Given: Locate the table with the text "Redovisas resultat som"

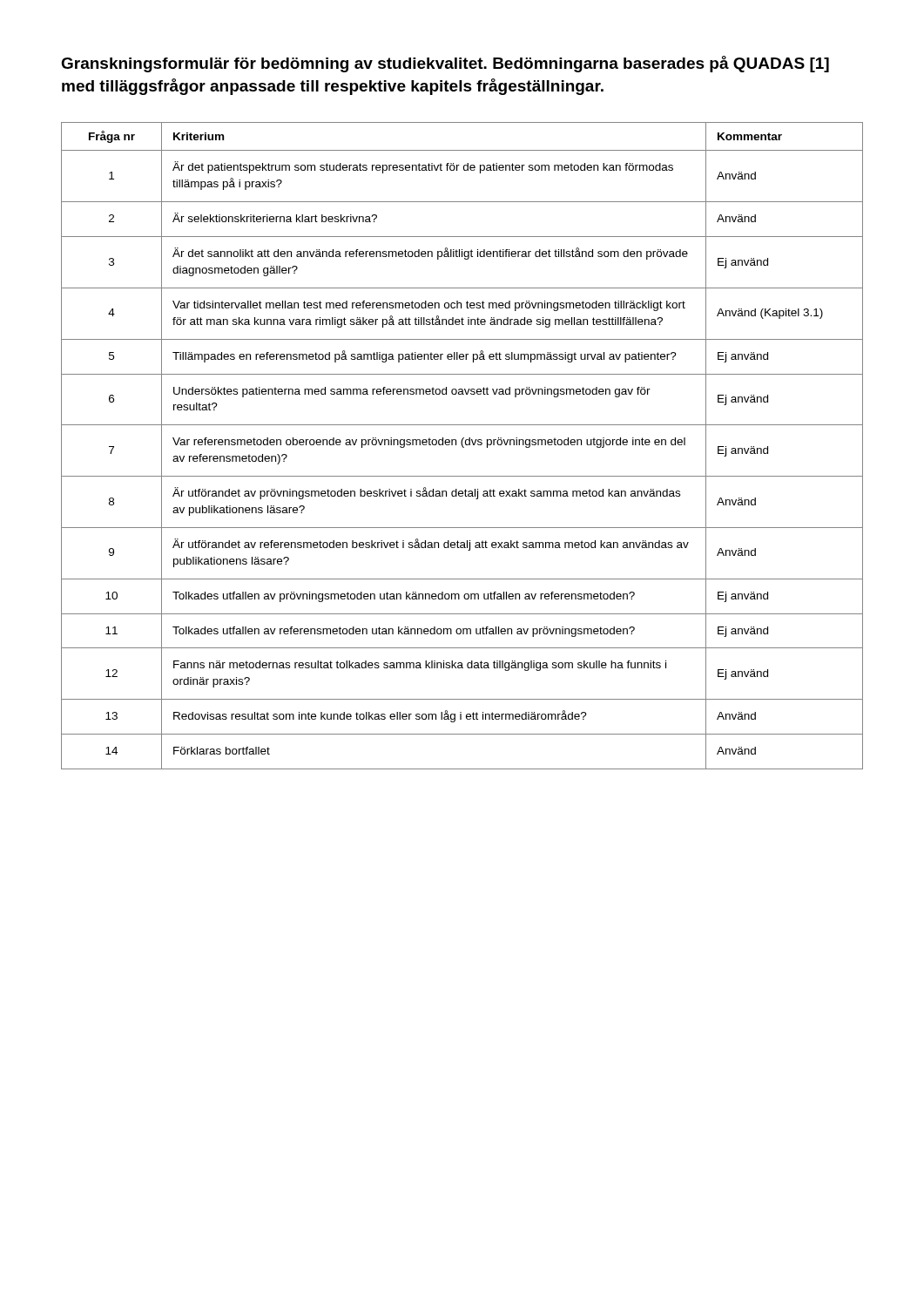Looking at the screenshot, I should click(x=462, y=446).
